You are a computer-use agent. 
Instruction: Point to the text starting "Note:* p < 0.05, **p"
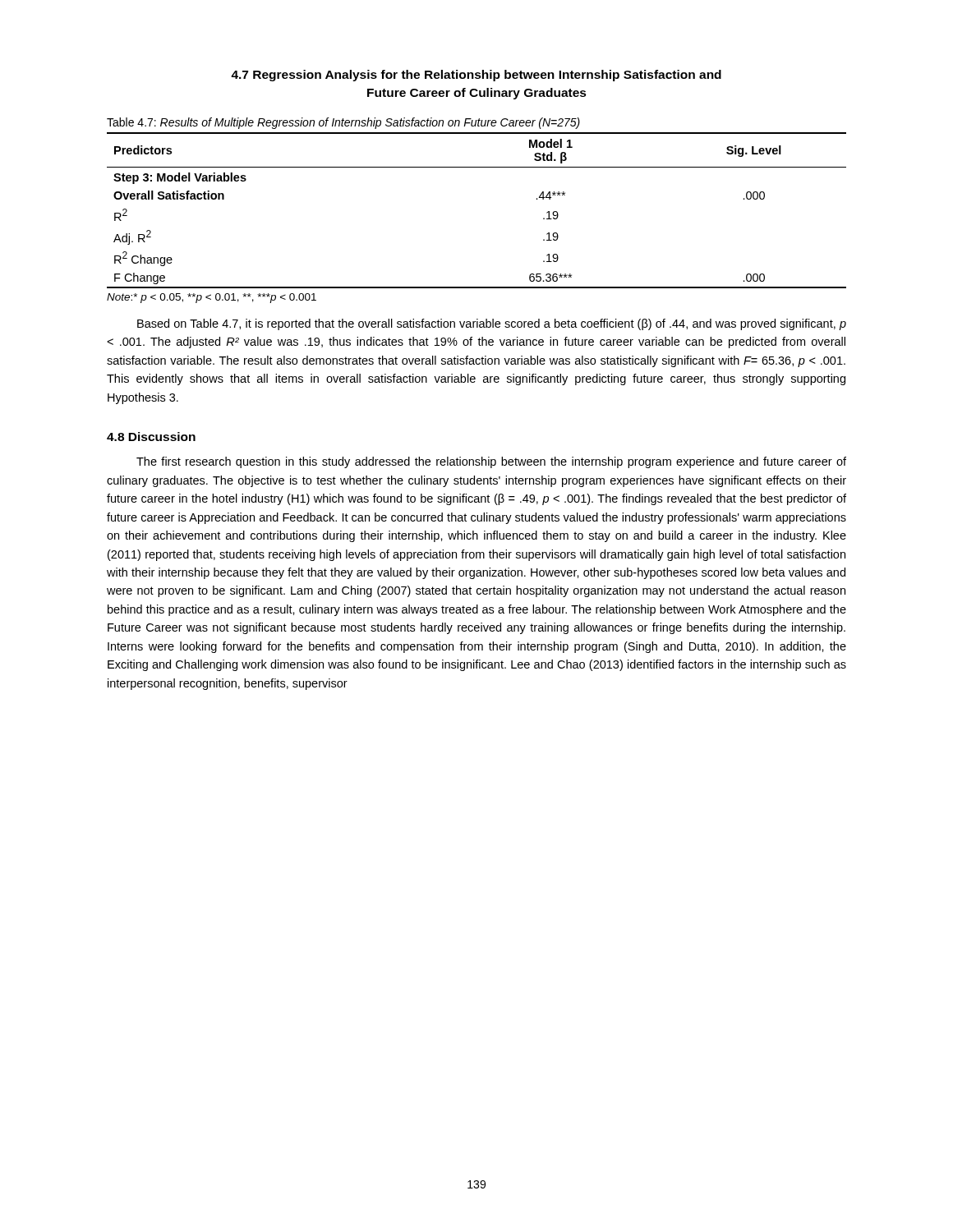point(212,297)
